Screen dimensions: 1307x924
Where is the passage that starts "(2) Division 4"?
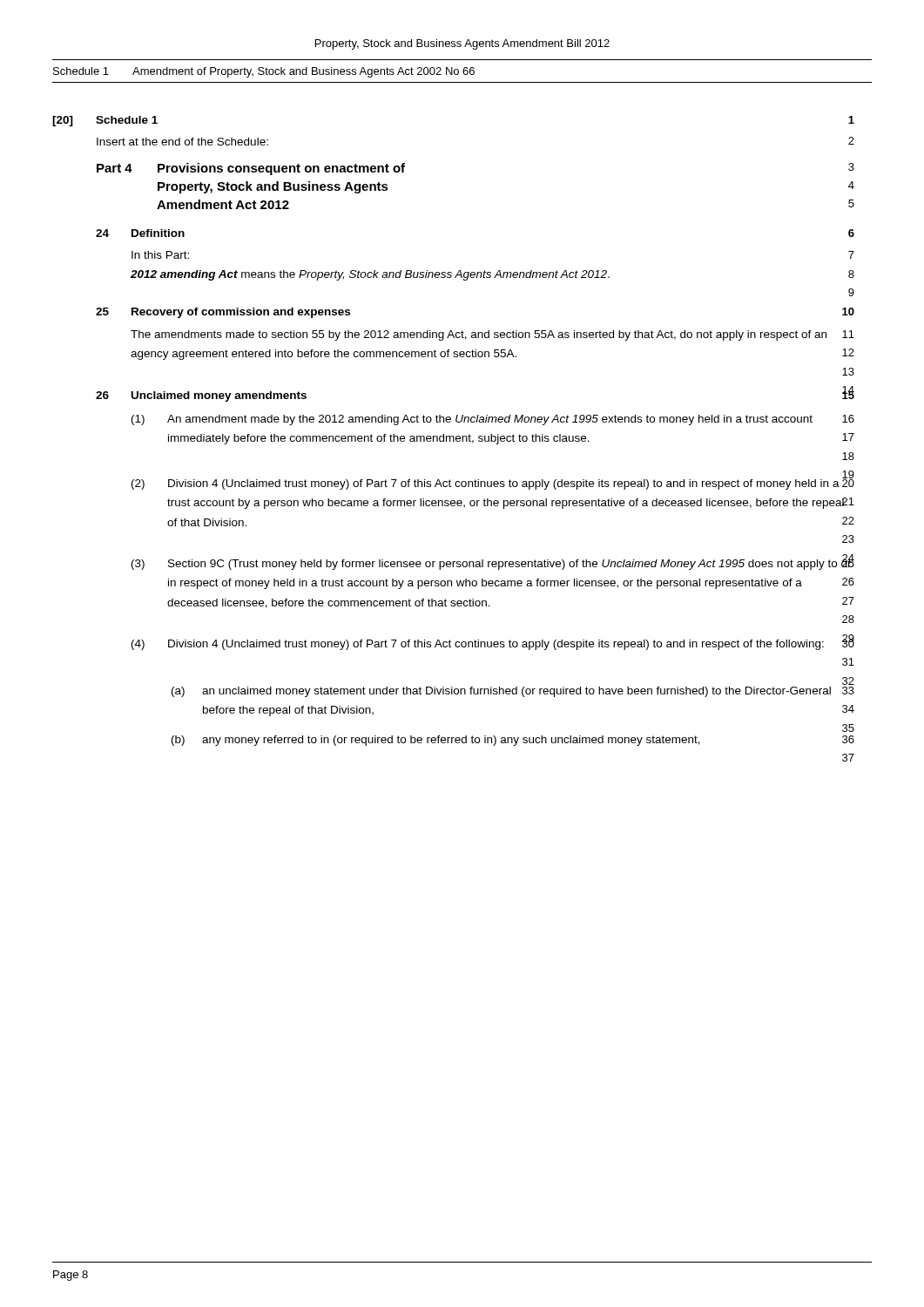tap(492, 503)
